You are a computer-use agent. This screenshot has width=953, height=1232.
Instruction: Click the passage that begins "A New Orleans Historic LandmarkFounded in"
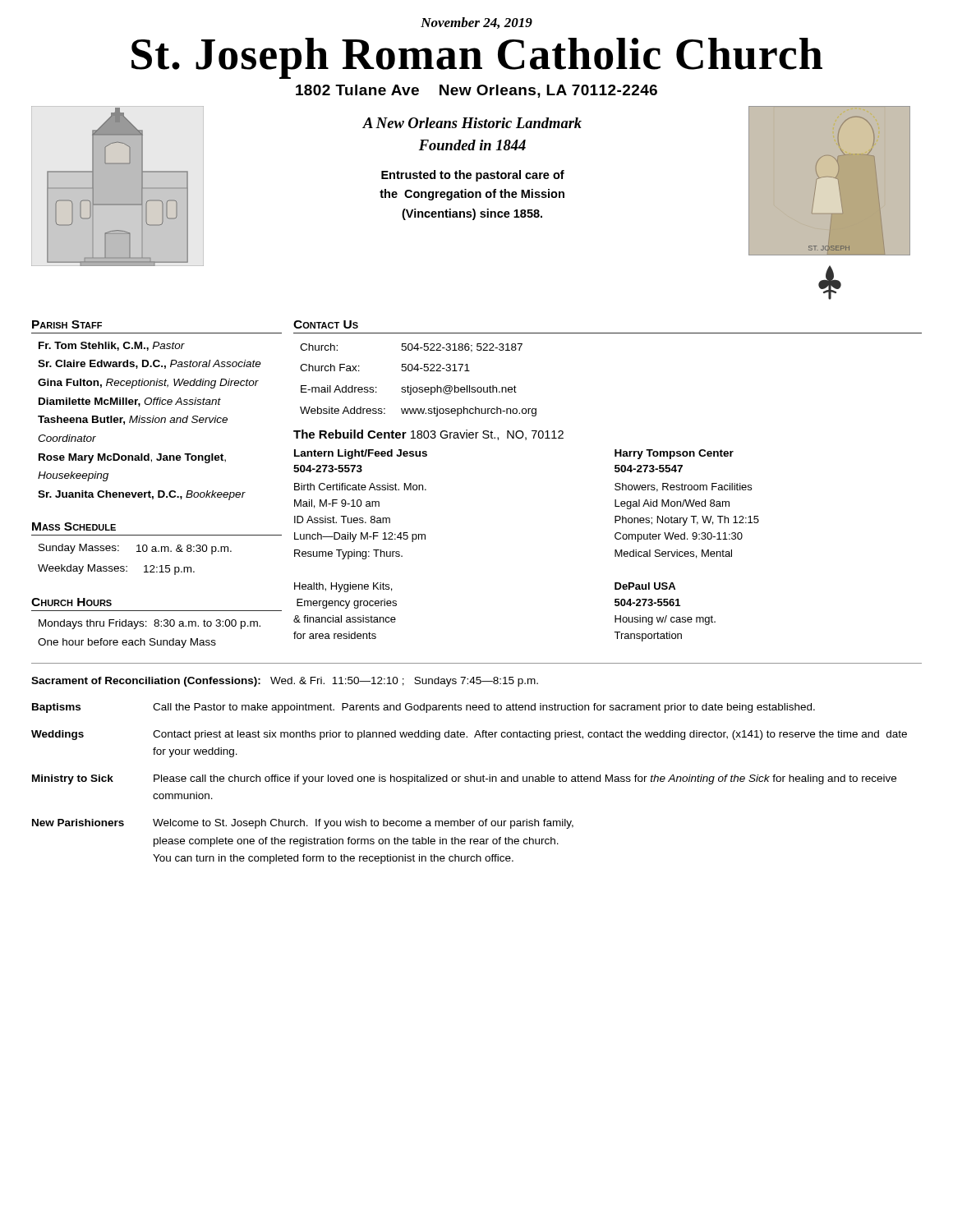pos(472,134)
